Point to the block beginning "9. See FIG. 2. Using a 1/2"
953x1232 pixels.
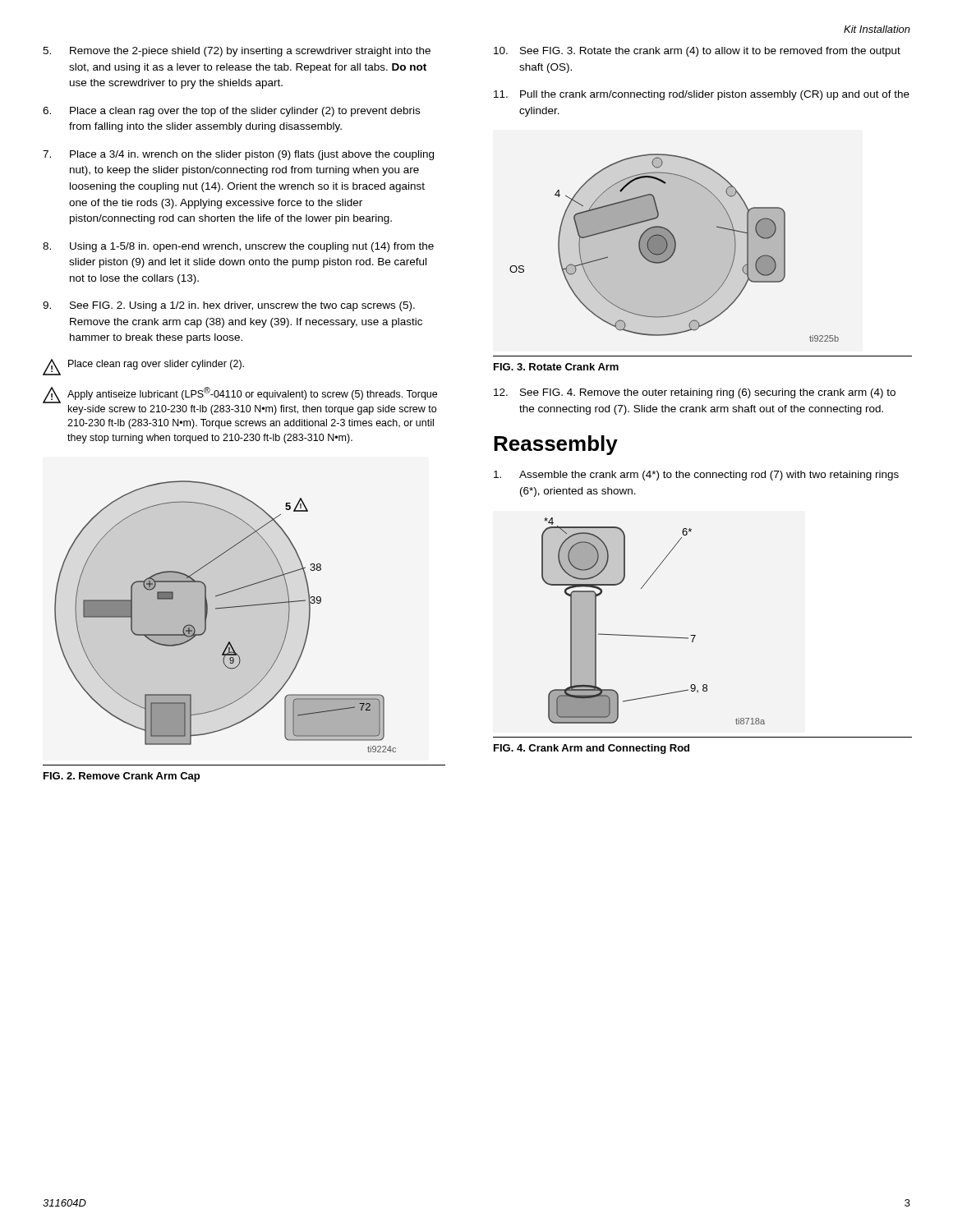244,322
